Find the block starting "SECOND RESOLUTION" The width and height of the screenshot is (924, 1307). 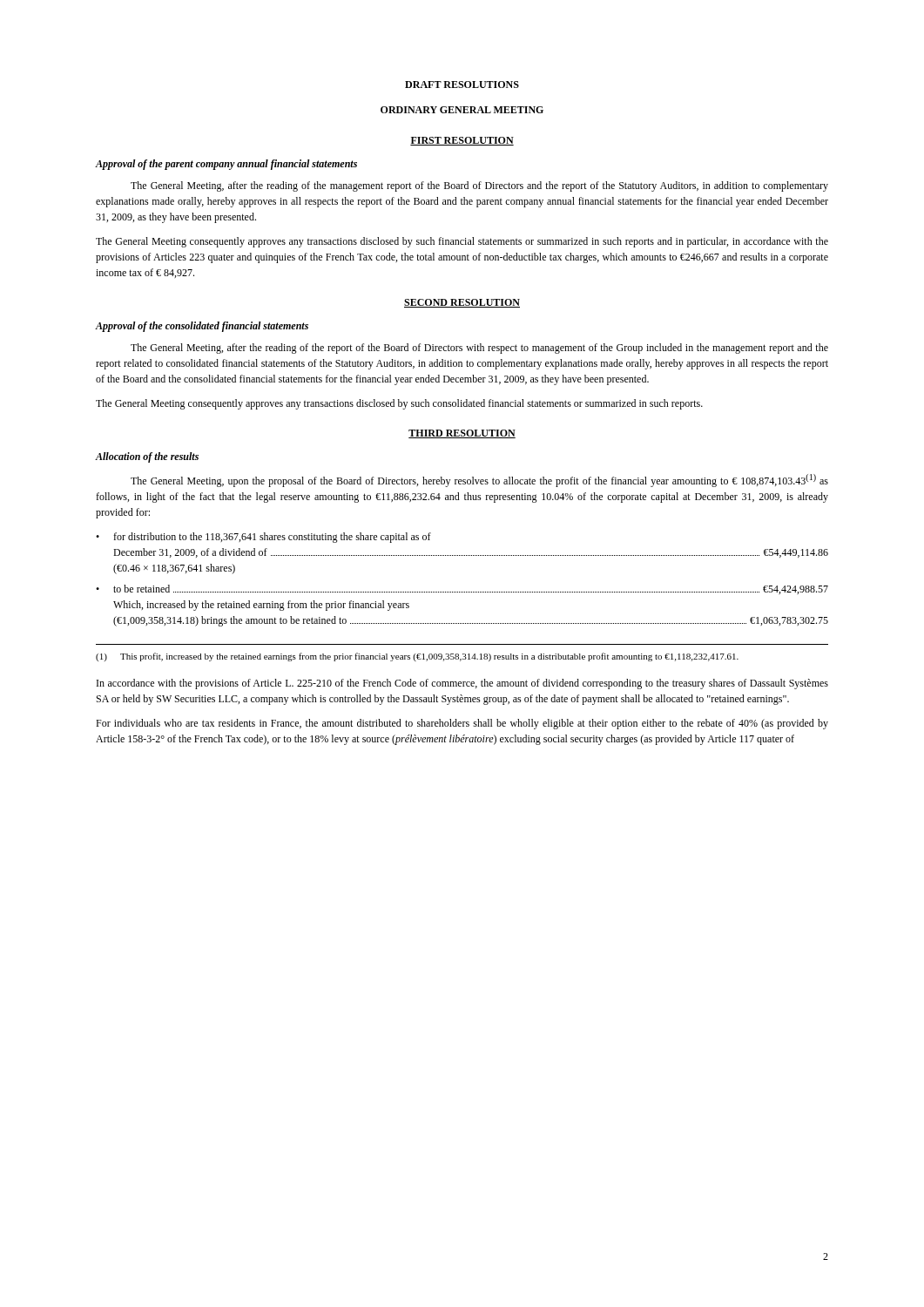point(462,302)
